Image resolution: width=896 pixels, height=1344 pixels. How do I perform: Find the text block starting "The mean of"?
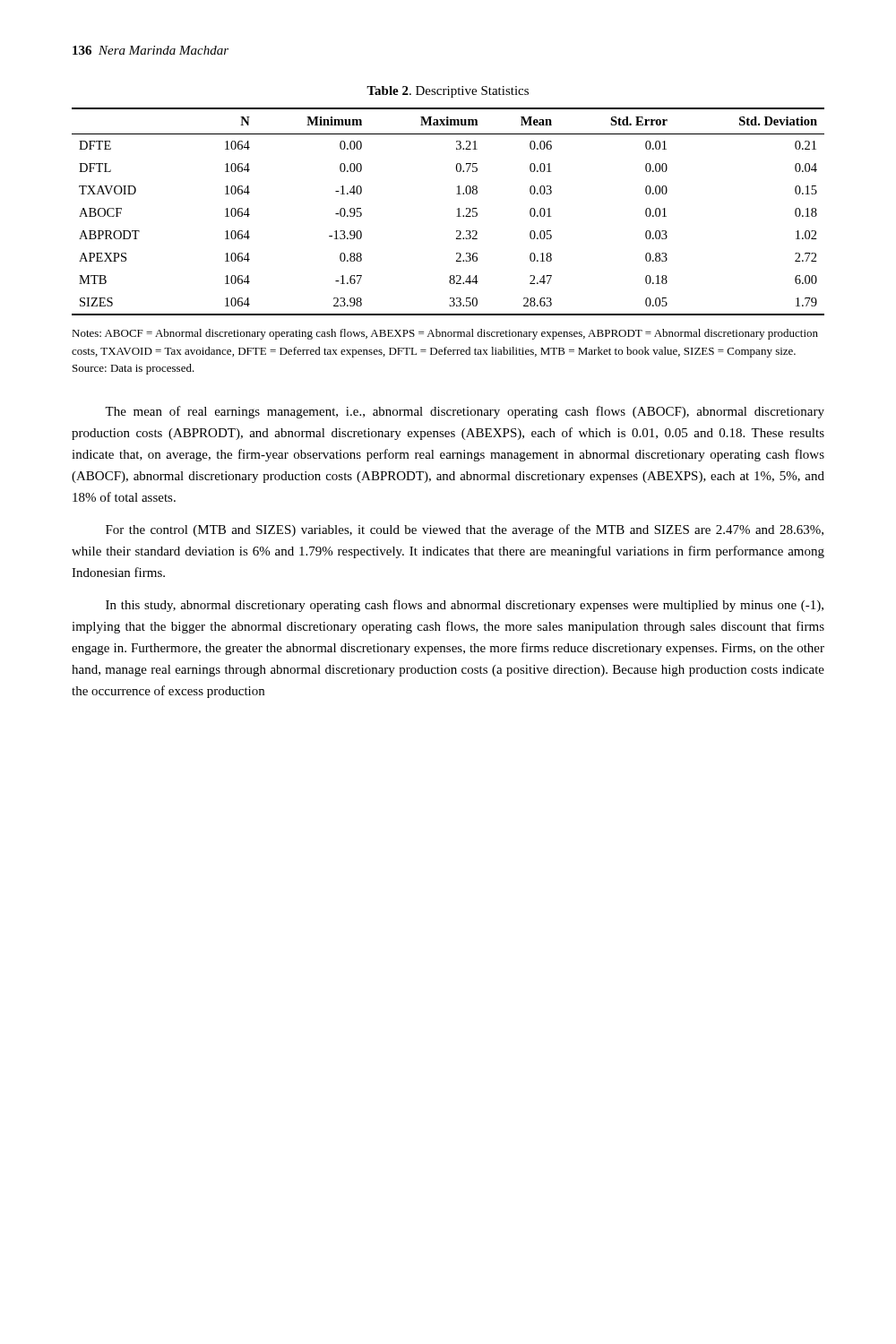[448, 551]
